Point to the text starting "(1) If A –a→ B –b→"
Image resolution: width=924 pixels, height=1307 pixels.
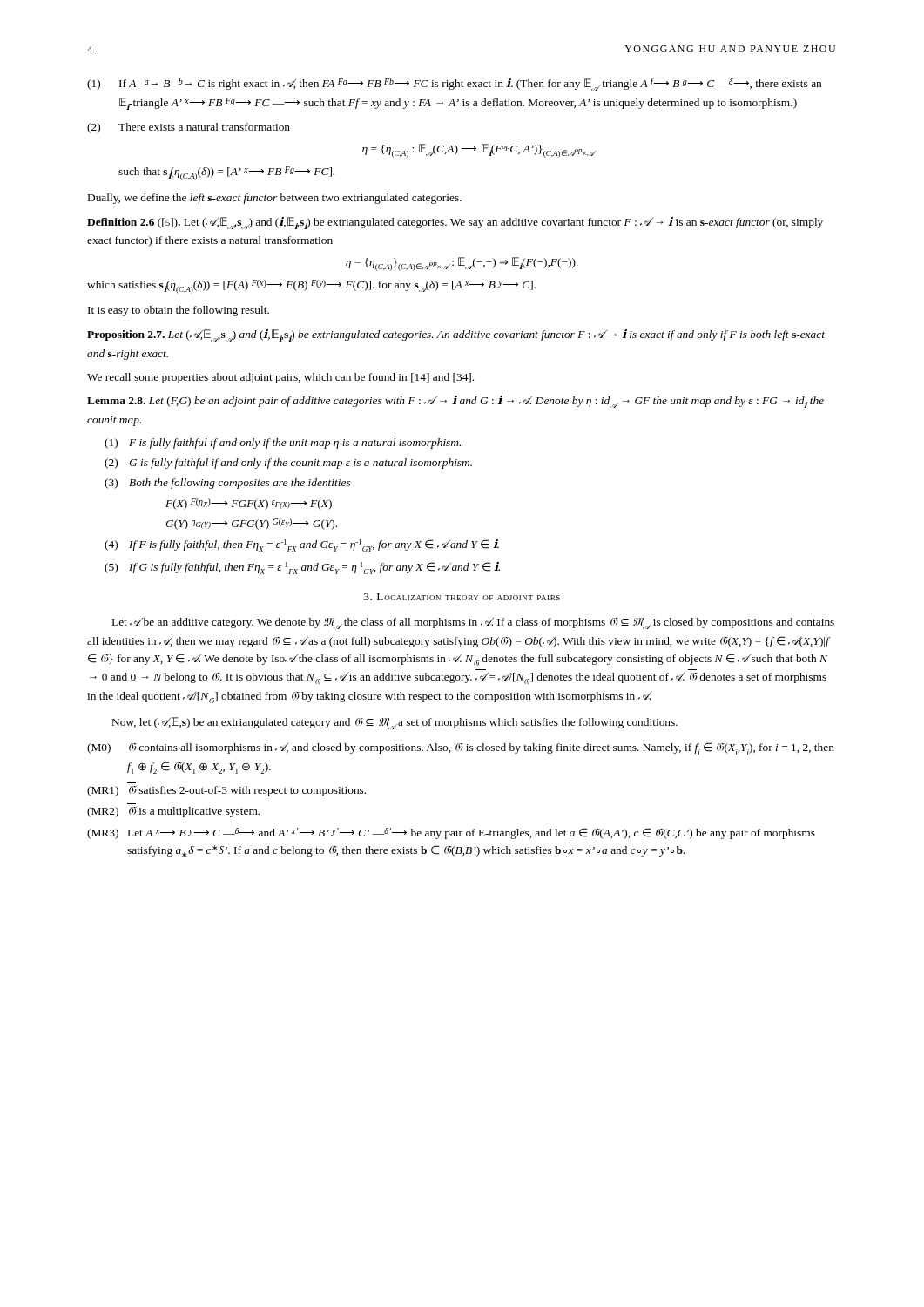[462, 94]
